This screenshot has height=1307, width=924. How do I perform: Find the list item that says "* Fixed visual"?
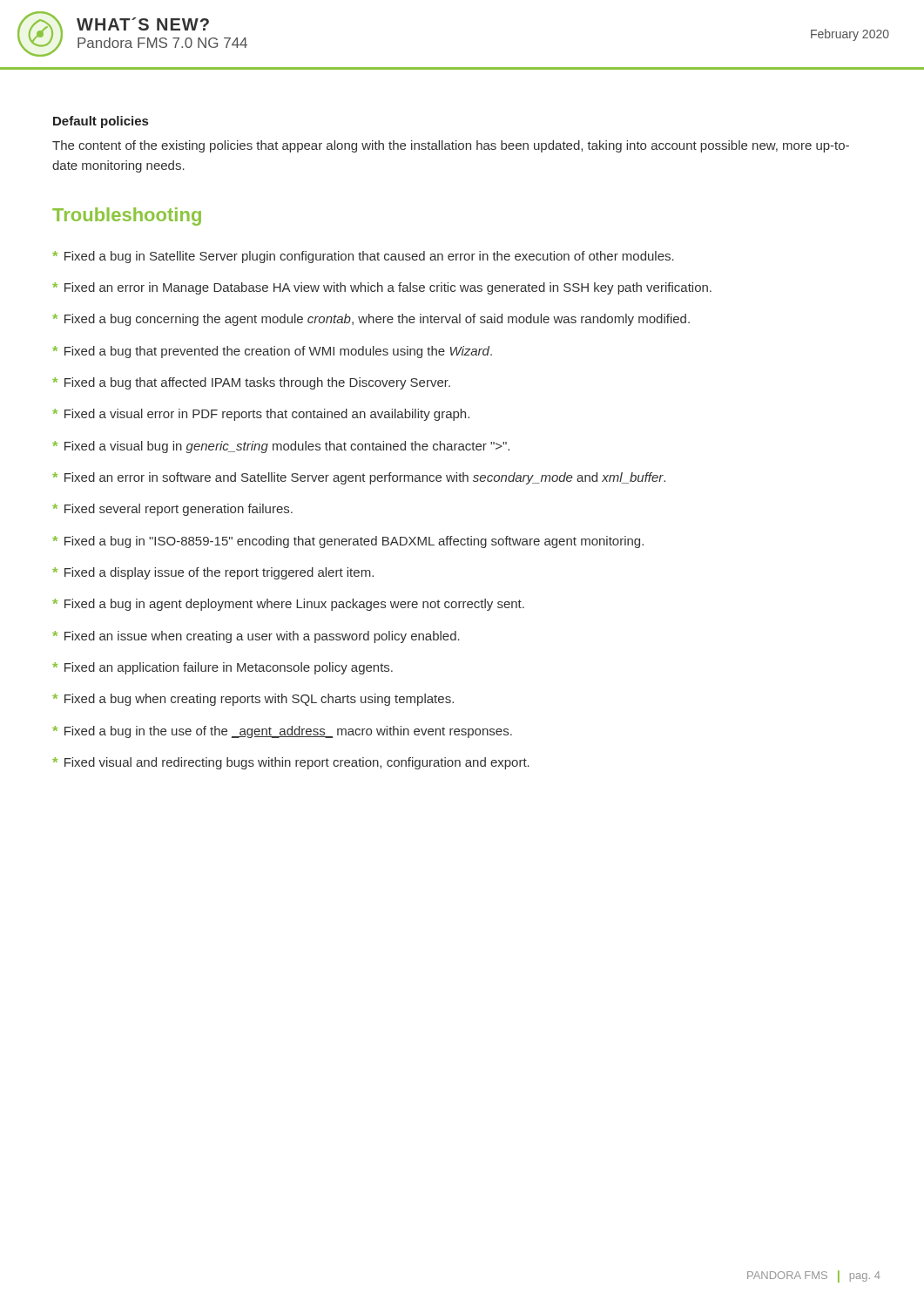462,763
